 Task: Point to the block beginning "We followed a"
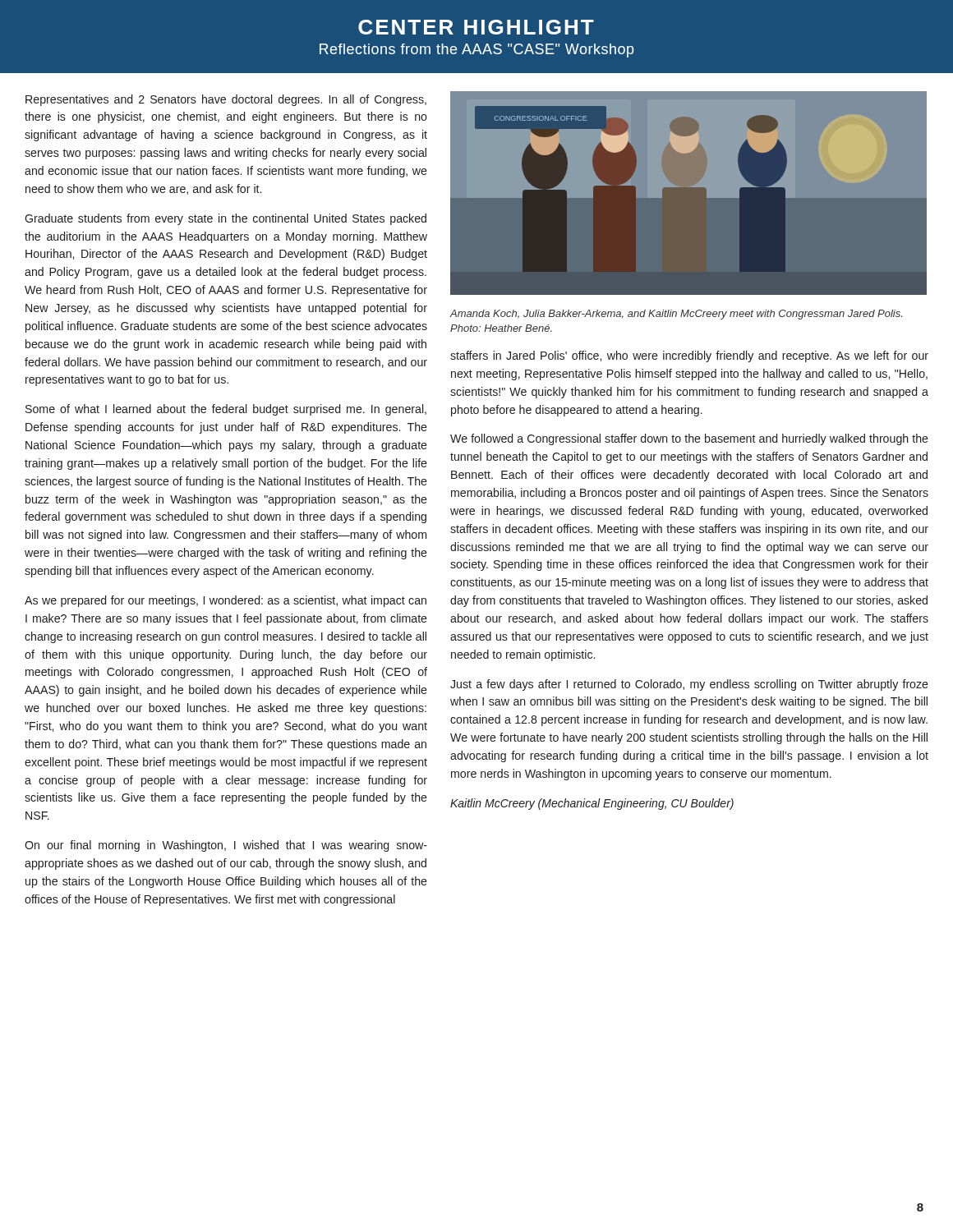689,547
